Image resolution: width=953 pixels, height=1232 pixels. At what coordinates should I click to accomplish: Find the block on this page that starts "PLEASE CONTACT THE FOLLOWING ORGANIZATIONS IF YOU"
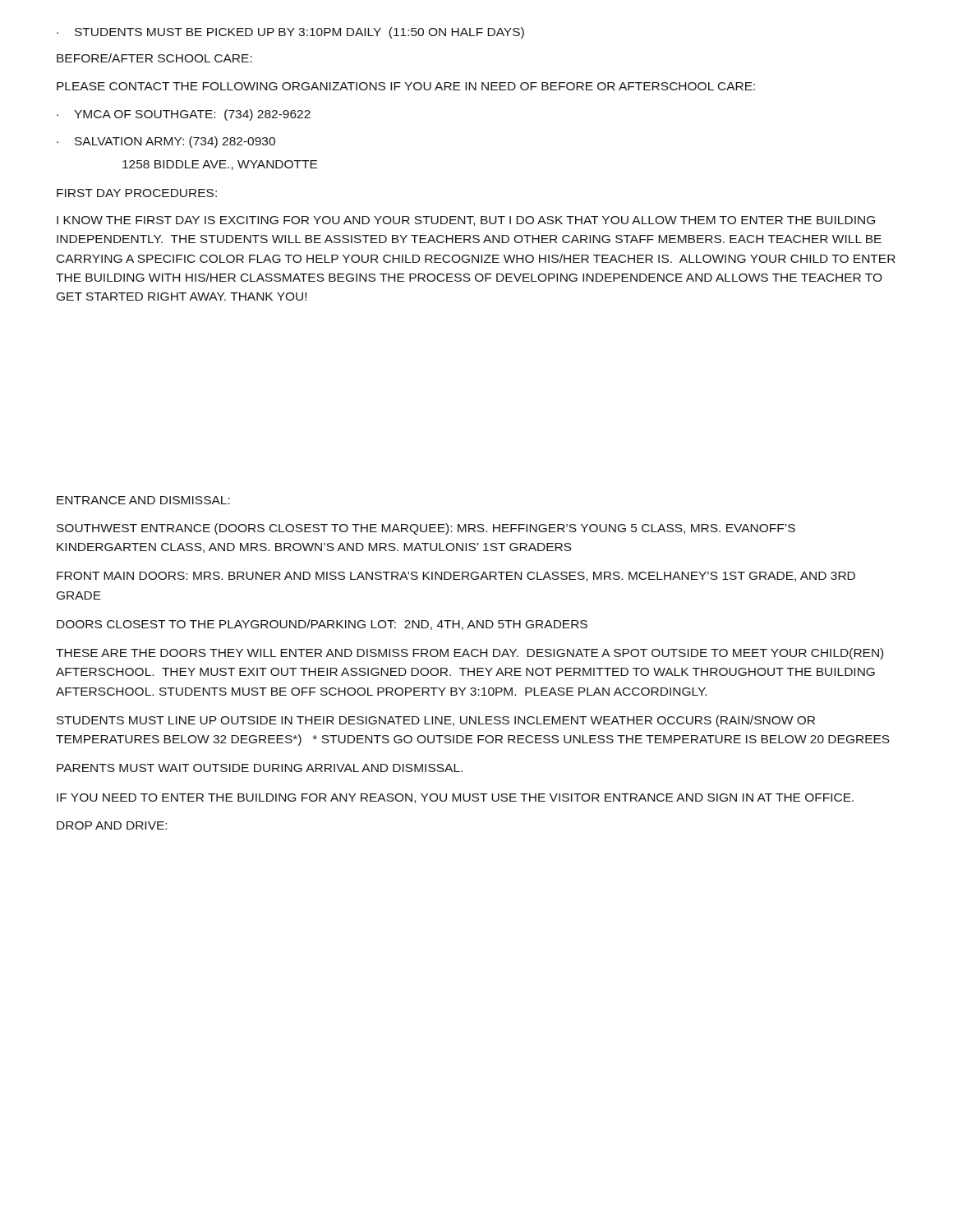pyautogui.click(x=406, y=86)
